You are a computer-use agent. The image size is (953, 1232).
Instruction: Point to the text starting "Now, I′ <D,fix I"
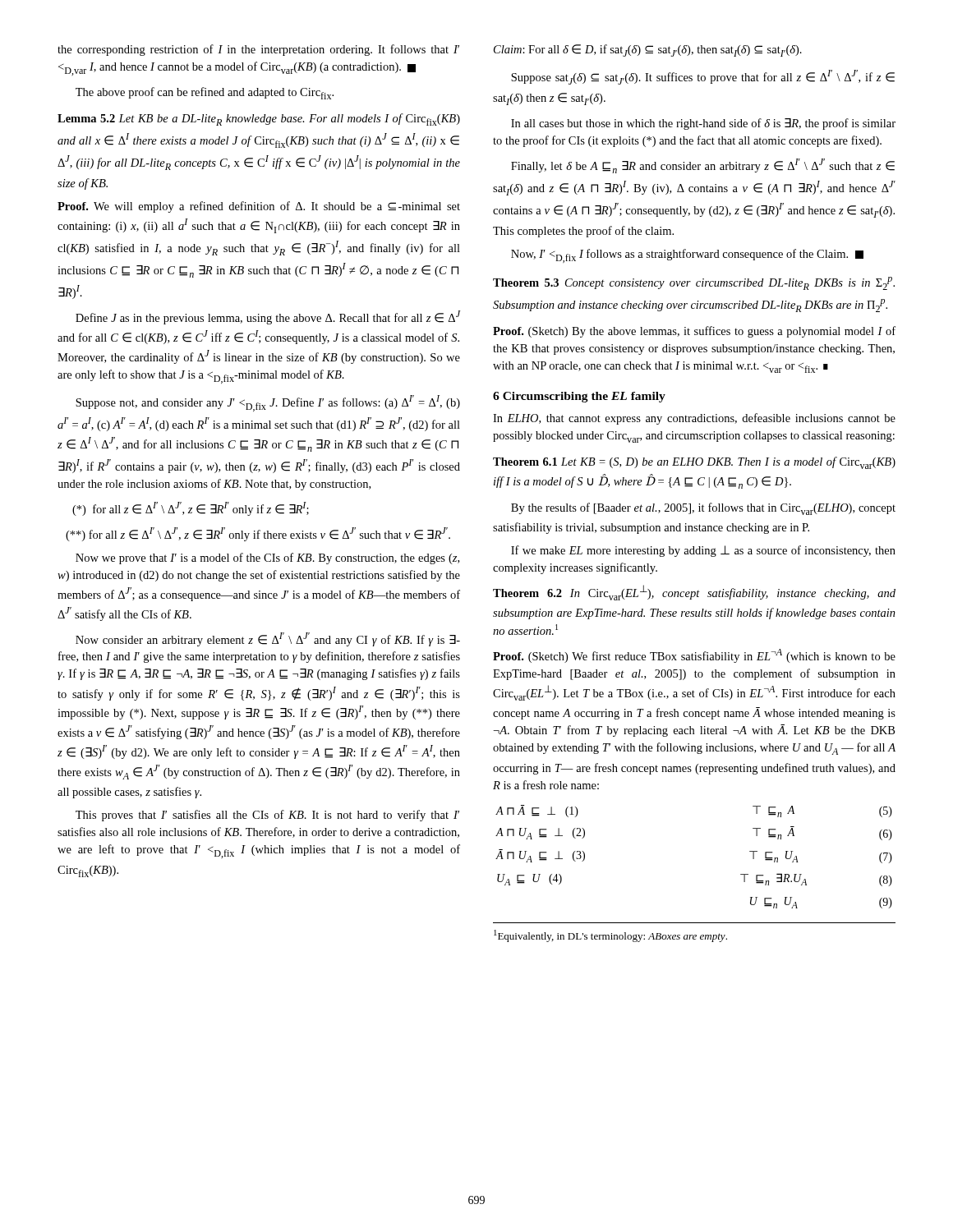[694, 255]
